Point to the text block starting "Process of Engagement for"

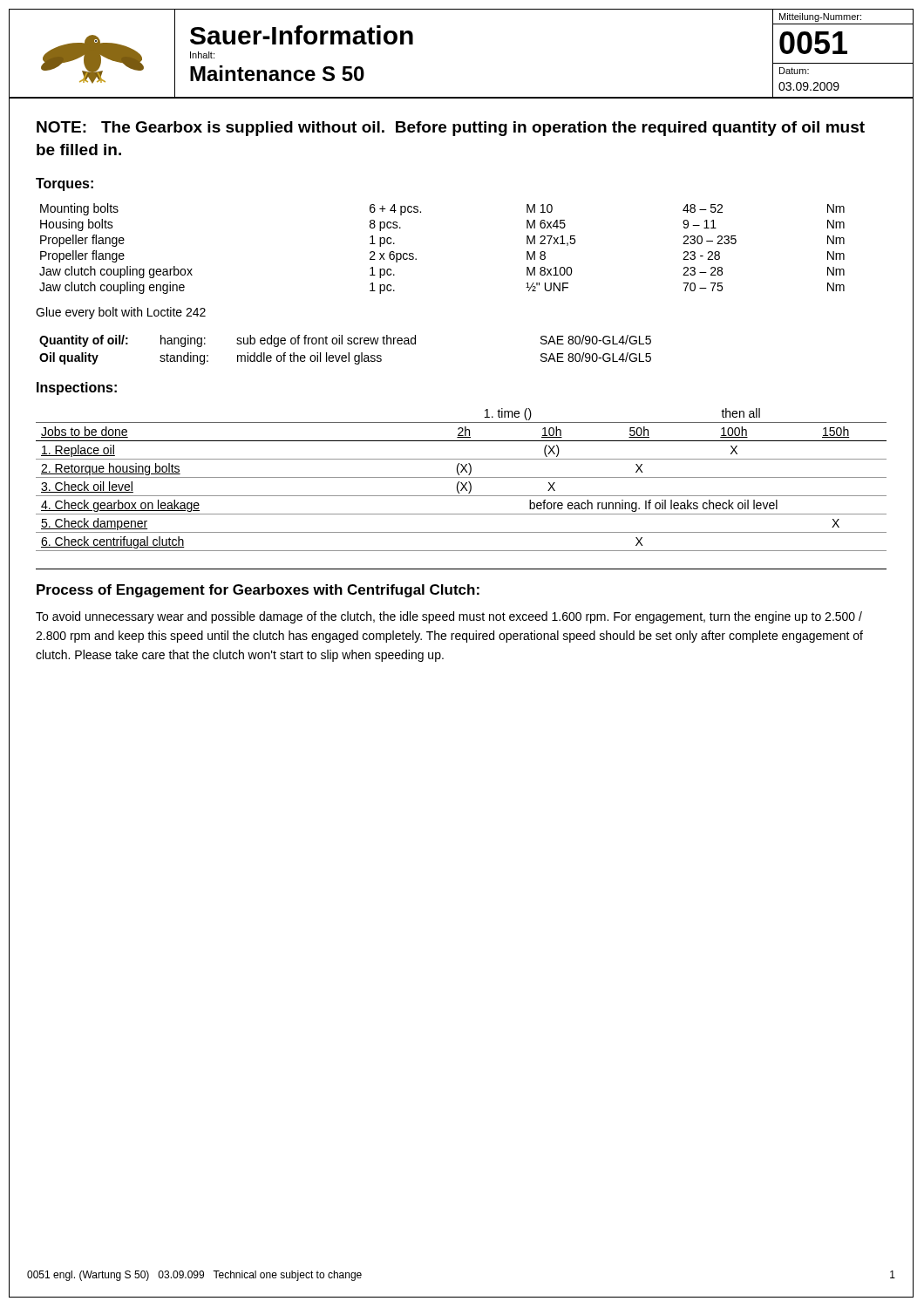[258, 590]
